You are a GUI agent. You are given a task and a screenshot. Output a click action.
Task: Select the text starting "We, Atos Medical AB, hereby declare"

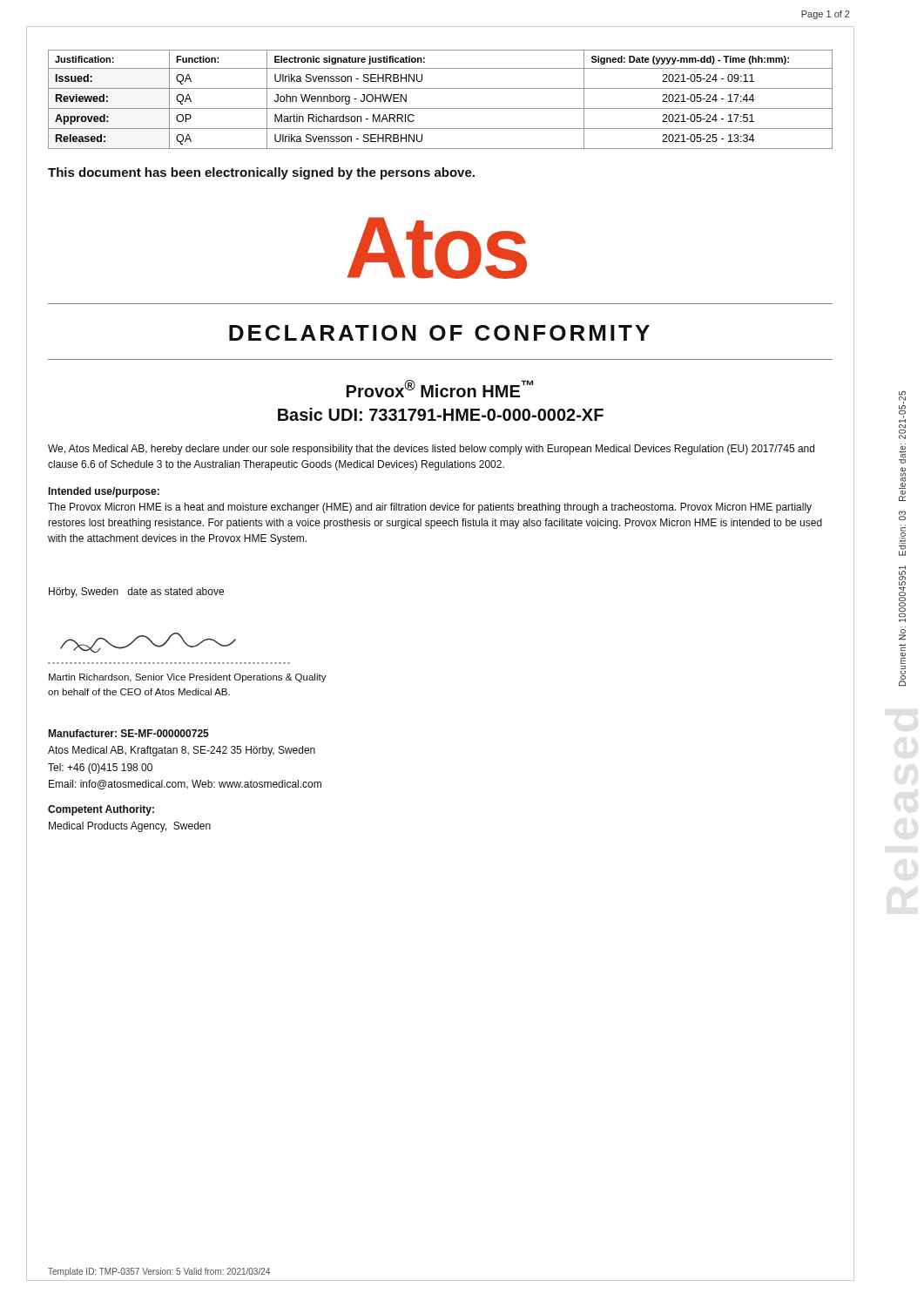[431, 456]
